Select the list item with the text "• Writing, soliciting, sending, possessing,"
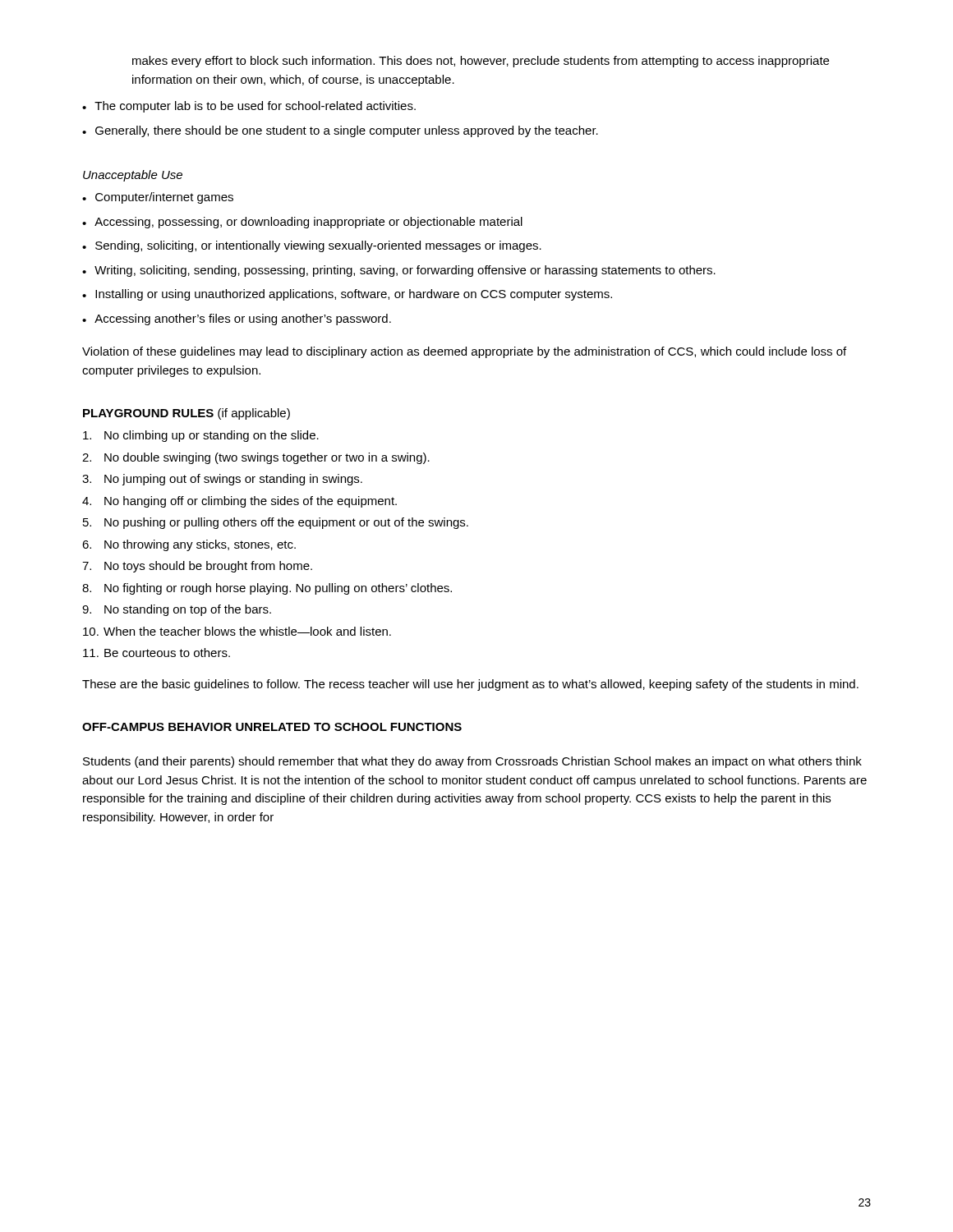The image size is (953, 1232). point(399,271)
